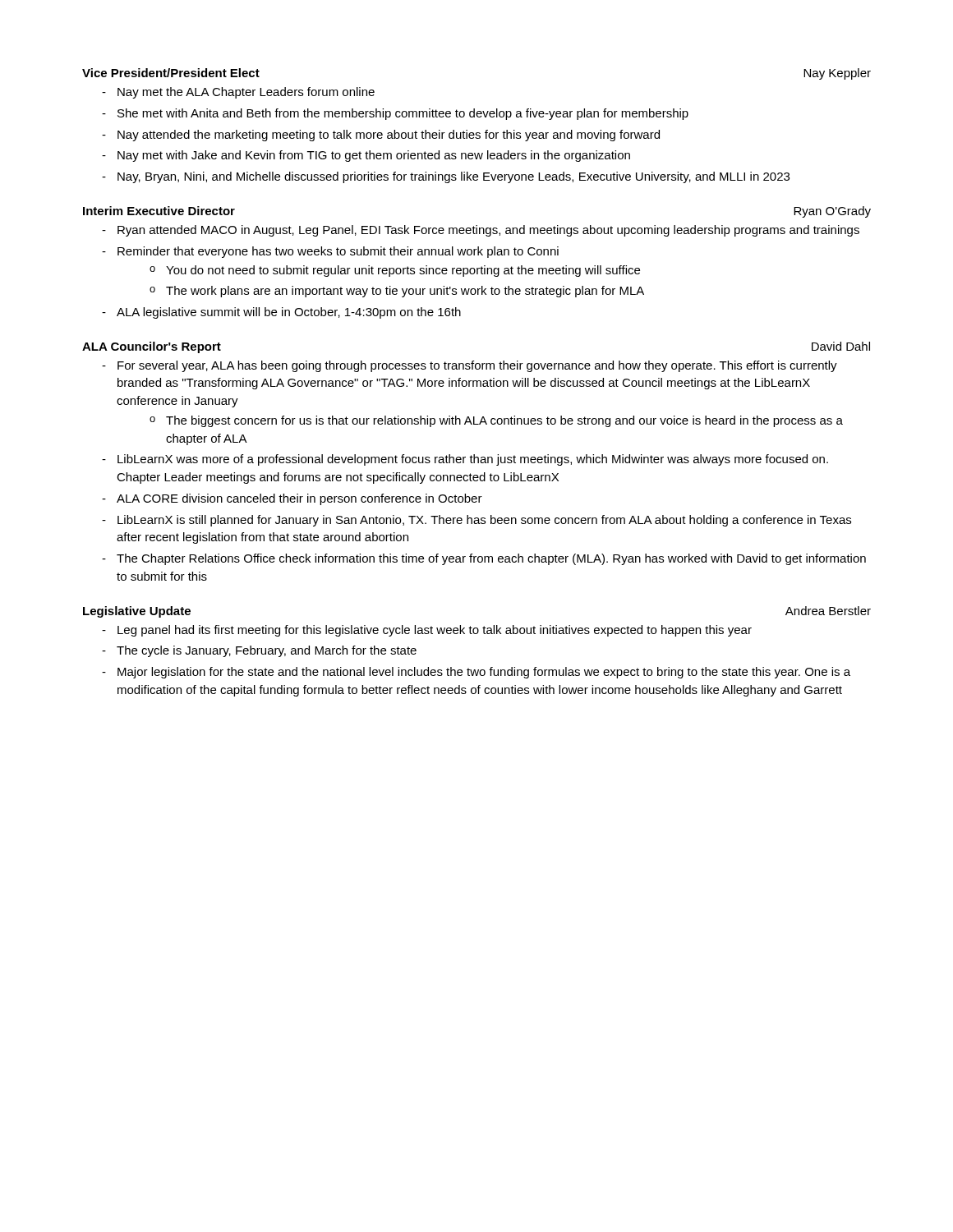Point to the block beginning "For several year, ALA has been"
953x1232 pixels.
(477, 366)
